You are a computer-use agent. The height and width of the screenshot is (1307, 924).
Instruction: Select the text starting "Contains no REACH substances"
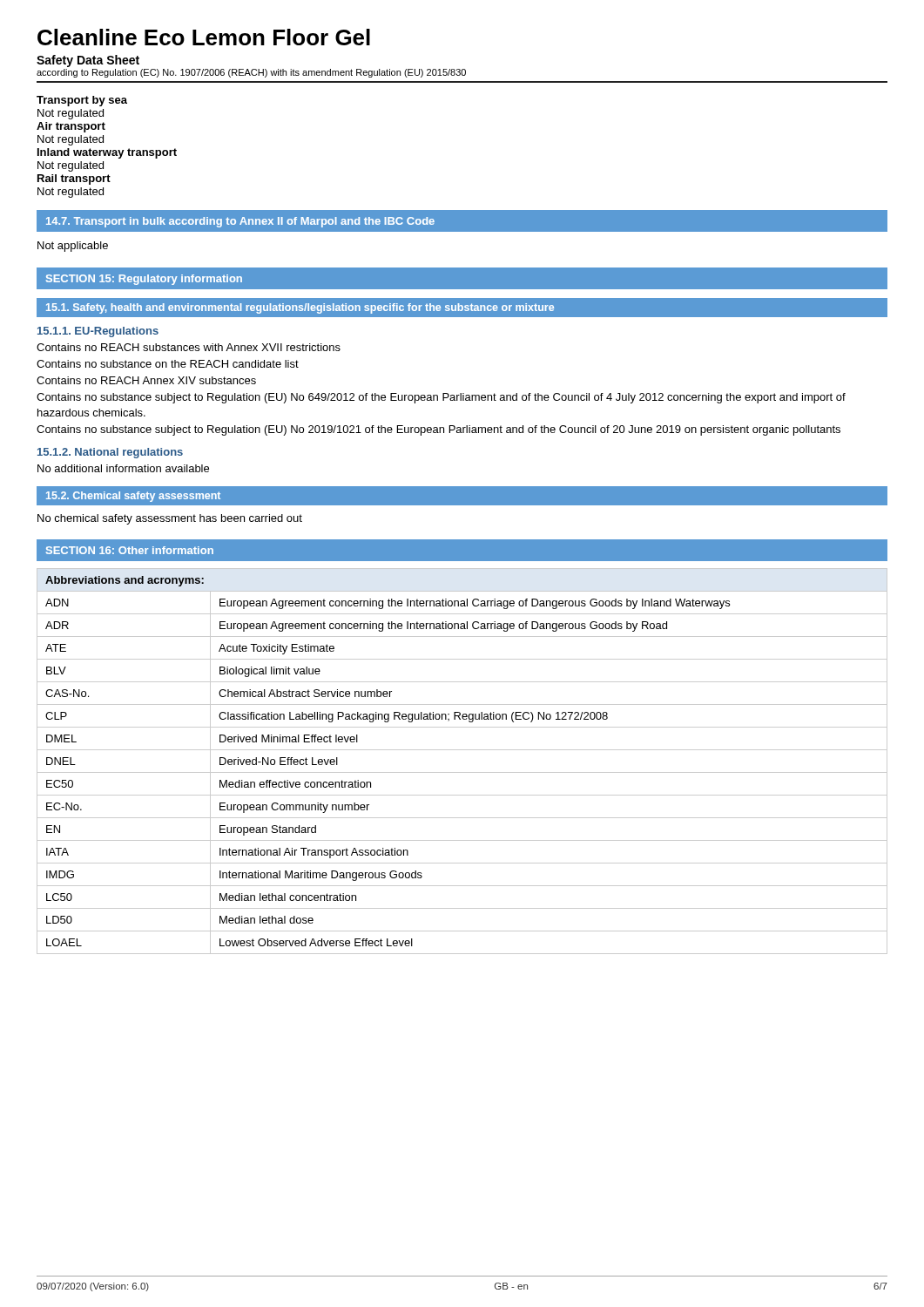coord(441,388)
